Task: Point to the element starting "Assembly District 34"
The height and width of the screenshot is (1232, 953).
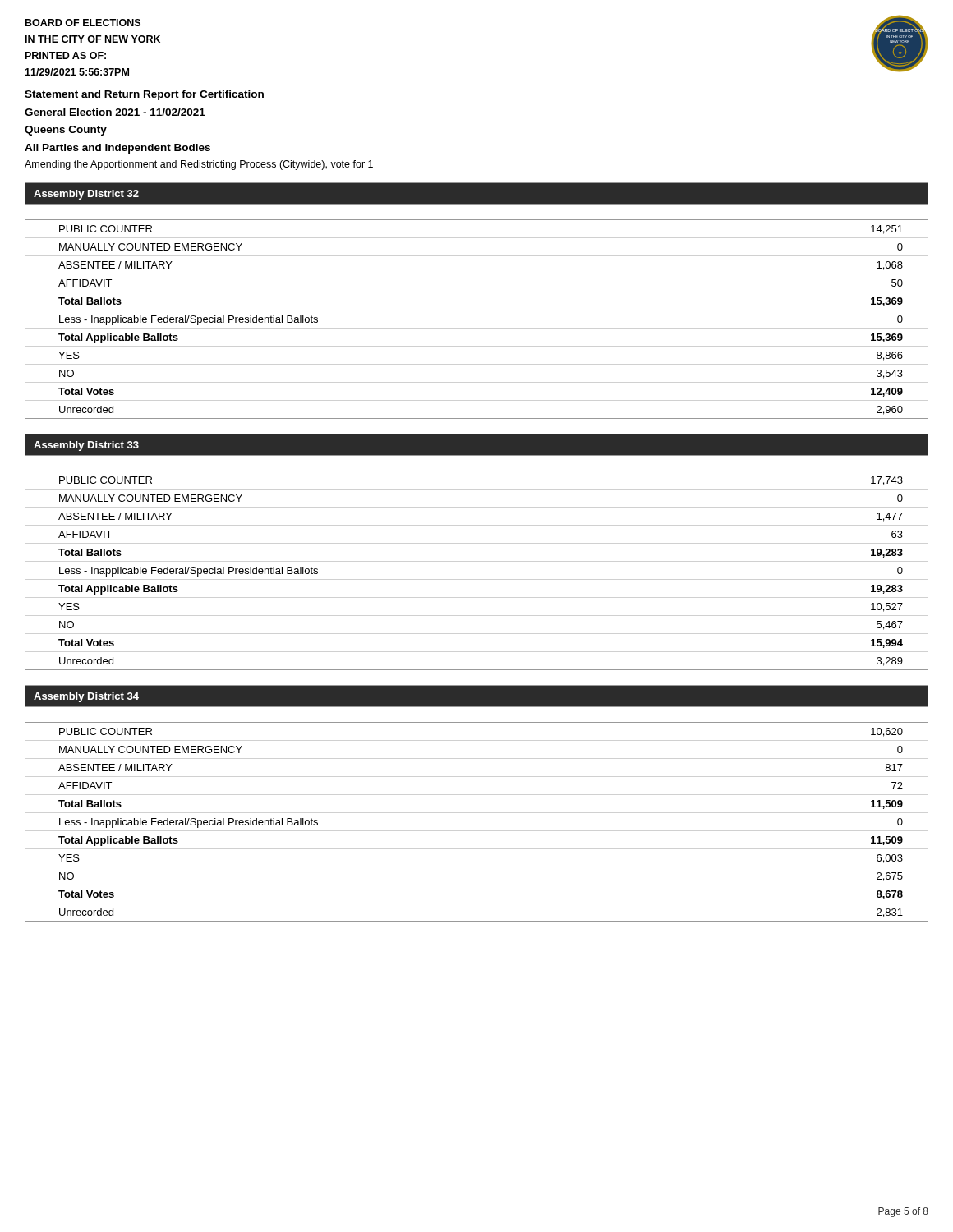Action: (476, 696)
